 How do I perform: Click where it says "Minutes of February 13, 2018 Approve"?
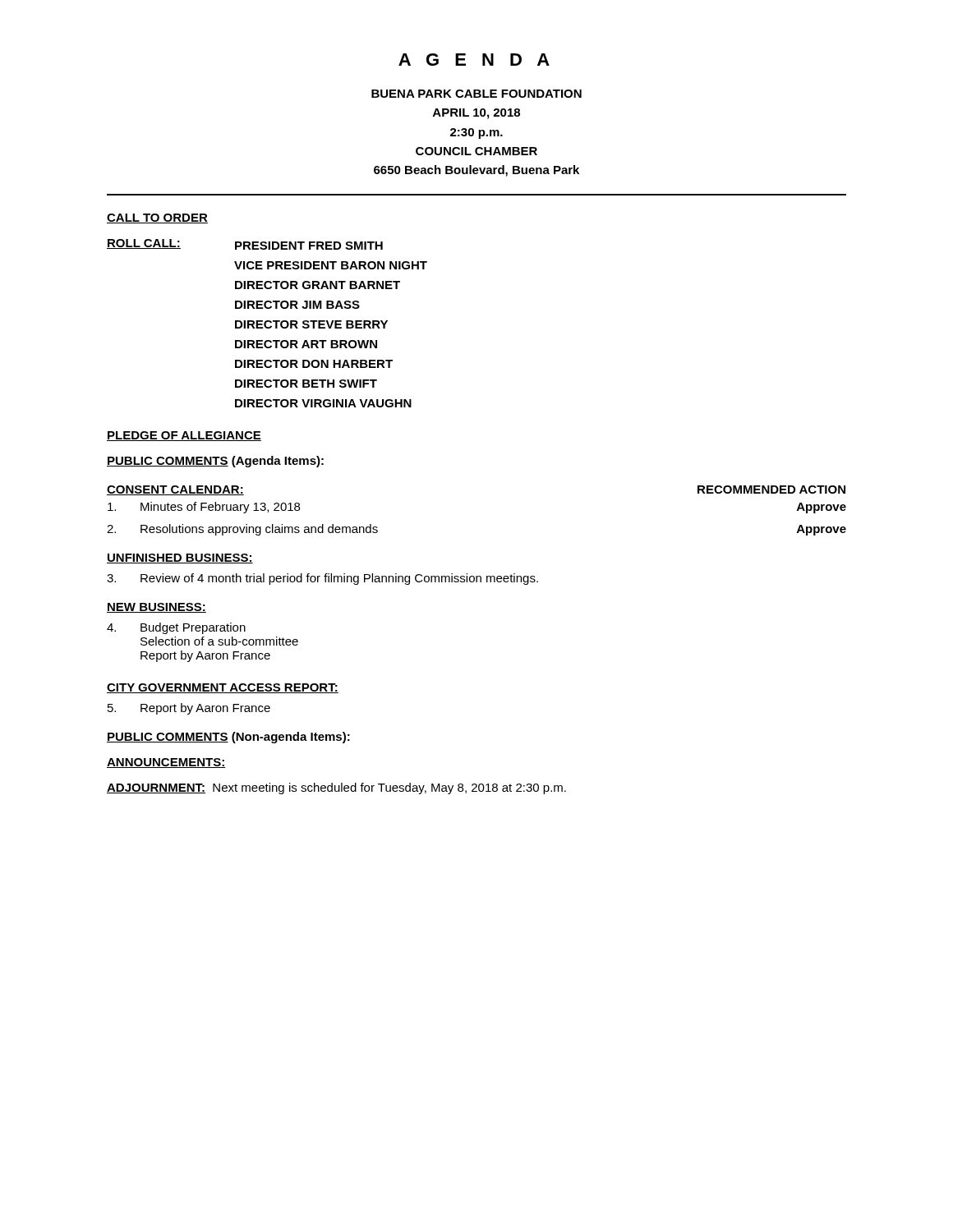click(x=216, y=506)
